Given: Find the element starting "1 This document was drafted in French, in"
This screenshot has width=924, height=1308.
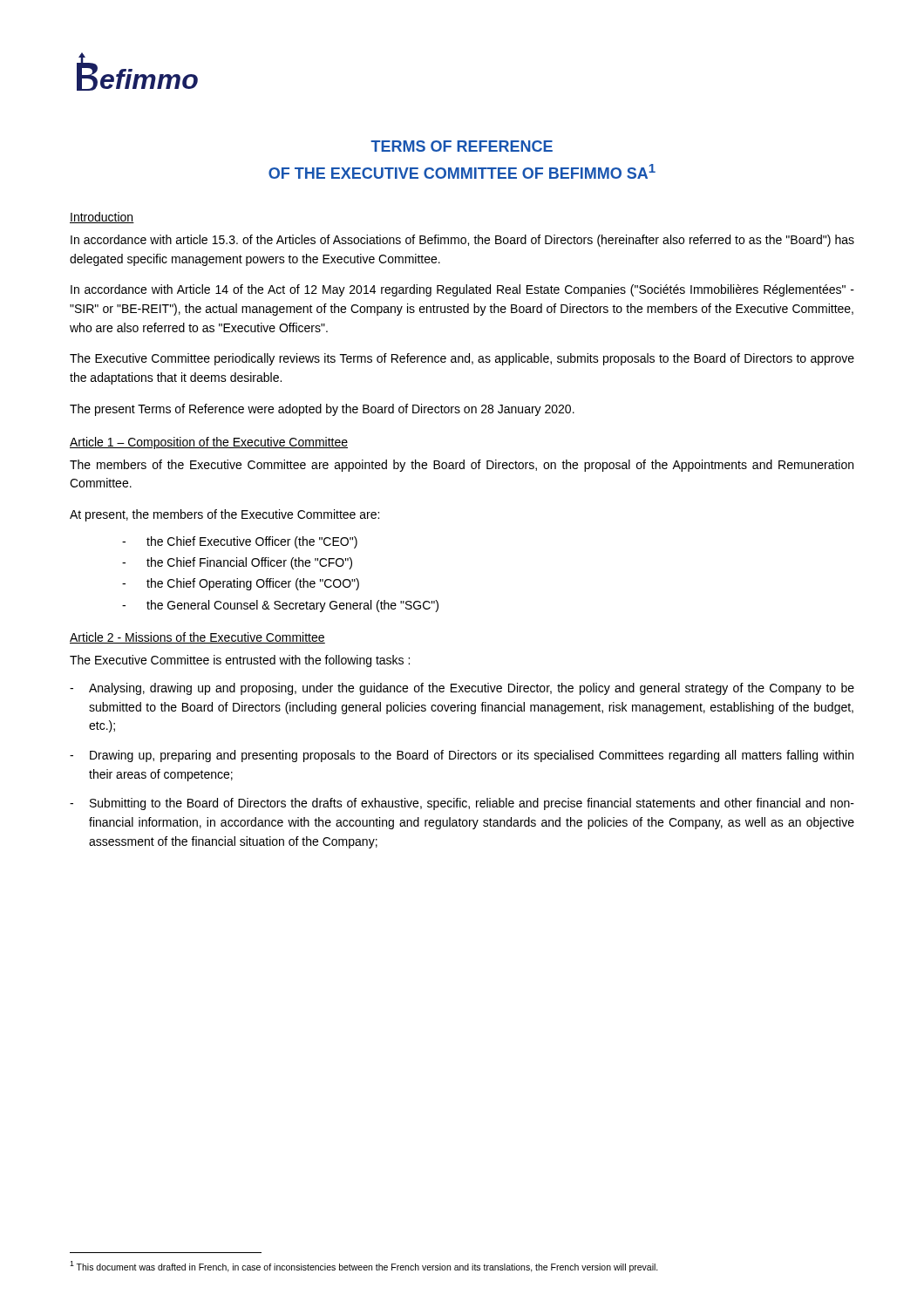Looking at the screenshot, I should [x=364, y=1265].
